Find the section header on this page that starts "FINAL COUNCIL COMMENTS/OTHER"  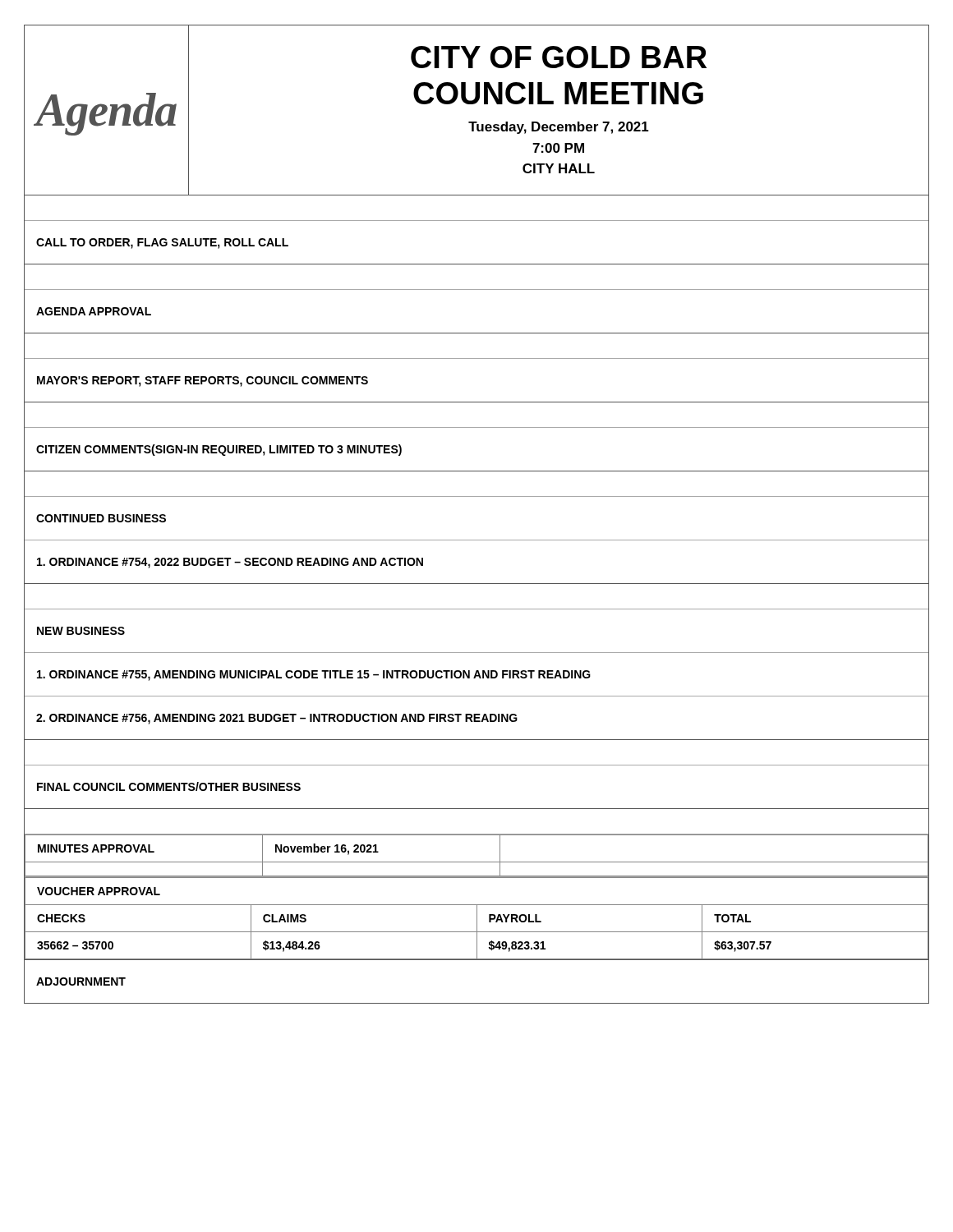169,787
